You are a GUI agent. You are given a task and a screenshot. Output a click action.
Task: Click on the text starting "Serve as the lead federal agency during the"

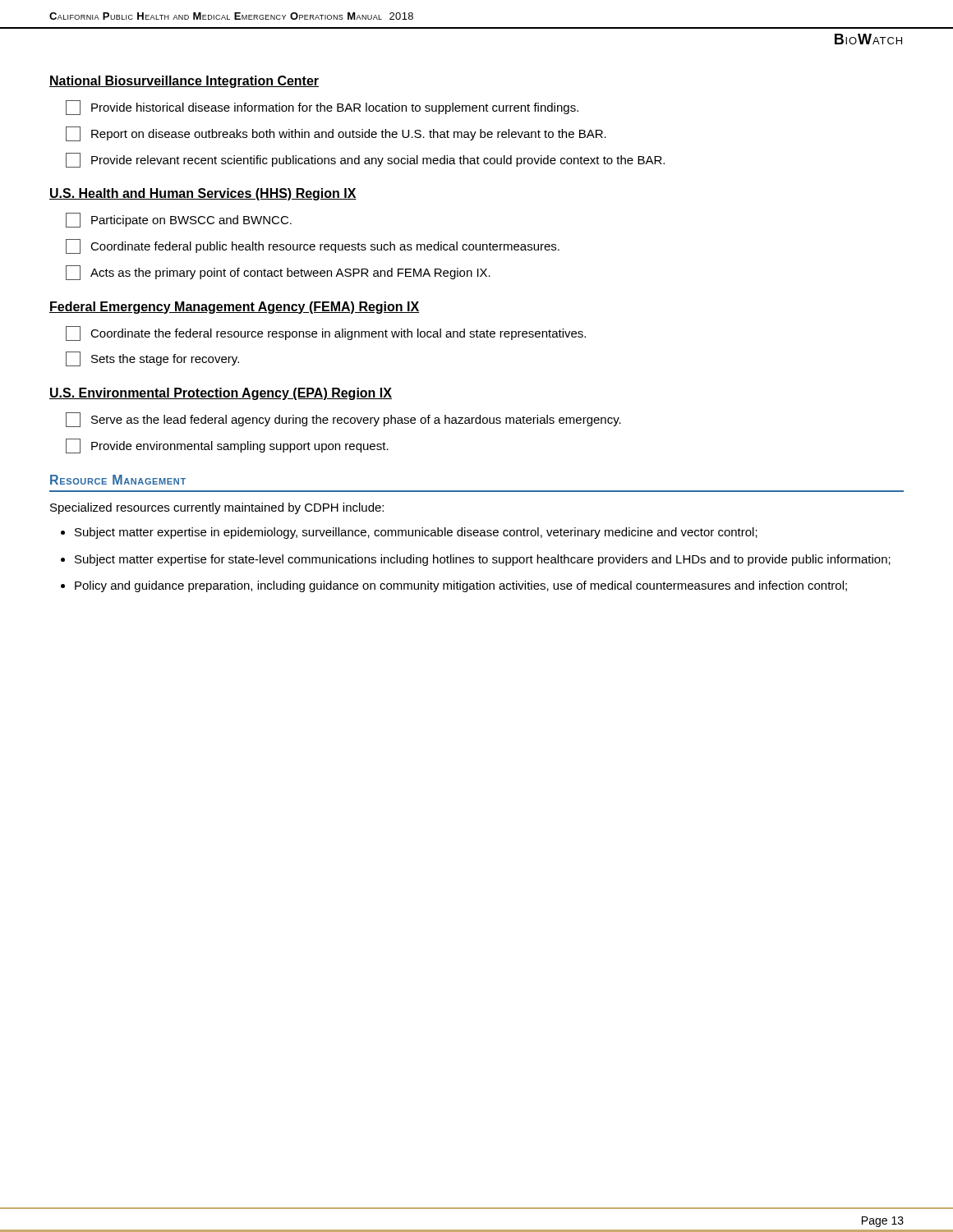(344, 420)
